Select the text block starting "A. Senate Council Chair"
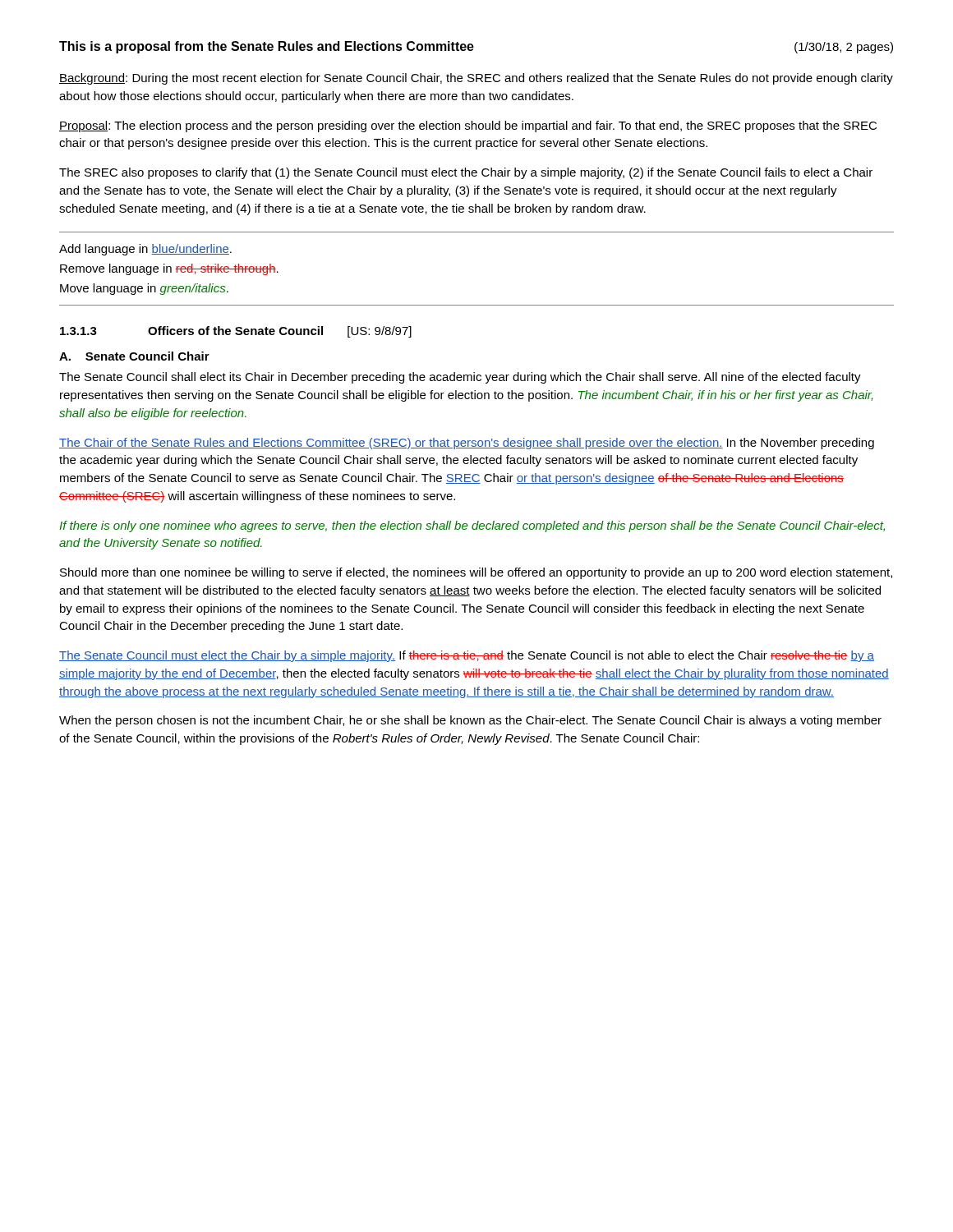953x1232 pixels. [x=134, y=356]
